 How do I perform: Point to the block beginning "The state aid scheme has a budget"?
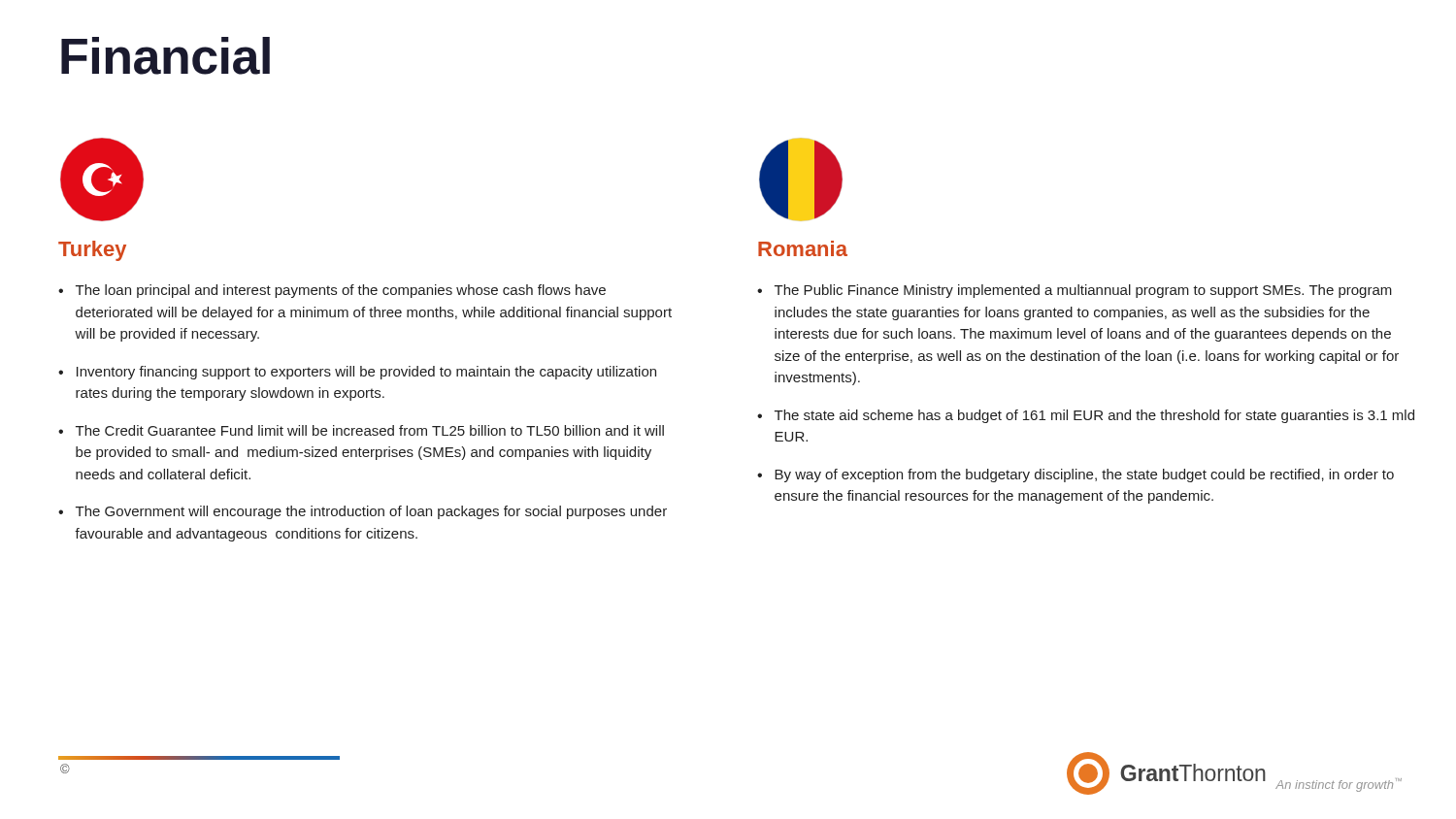1095,425
